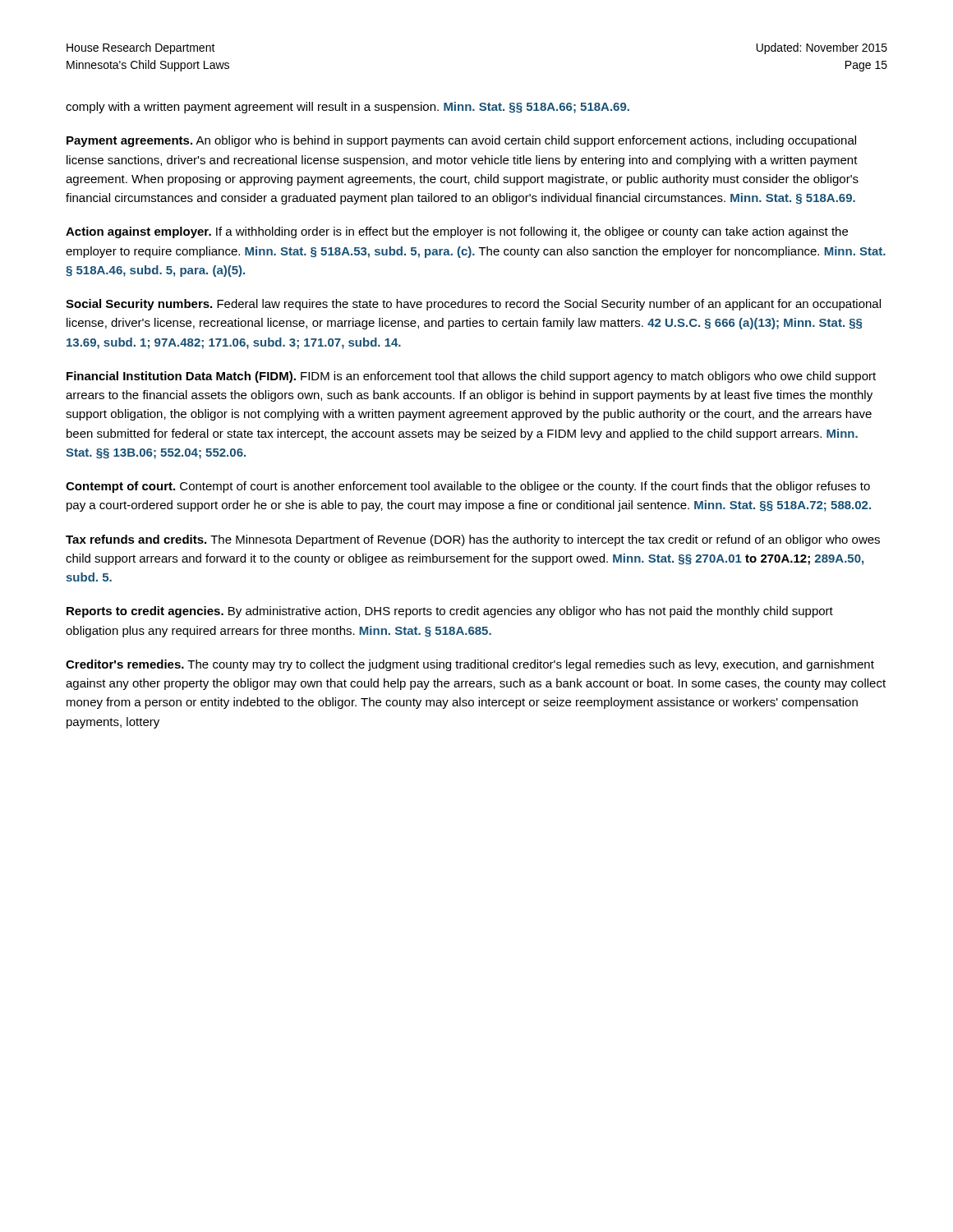Click on the text block starting "Action against employer."
Screen dimensions: 1232x953
[476, 251]
